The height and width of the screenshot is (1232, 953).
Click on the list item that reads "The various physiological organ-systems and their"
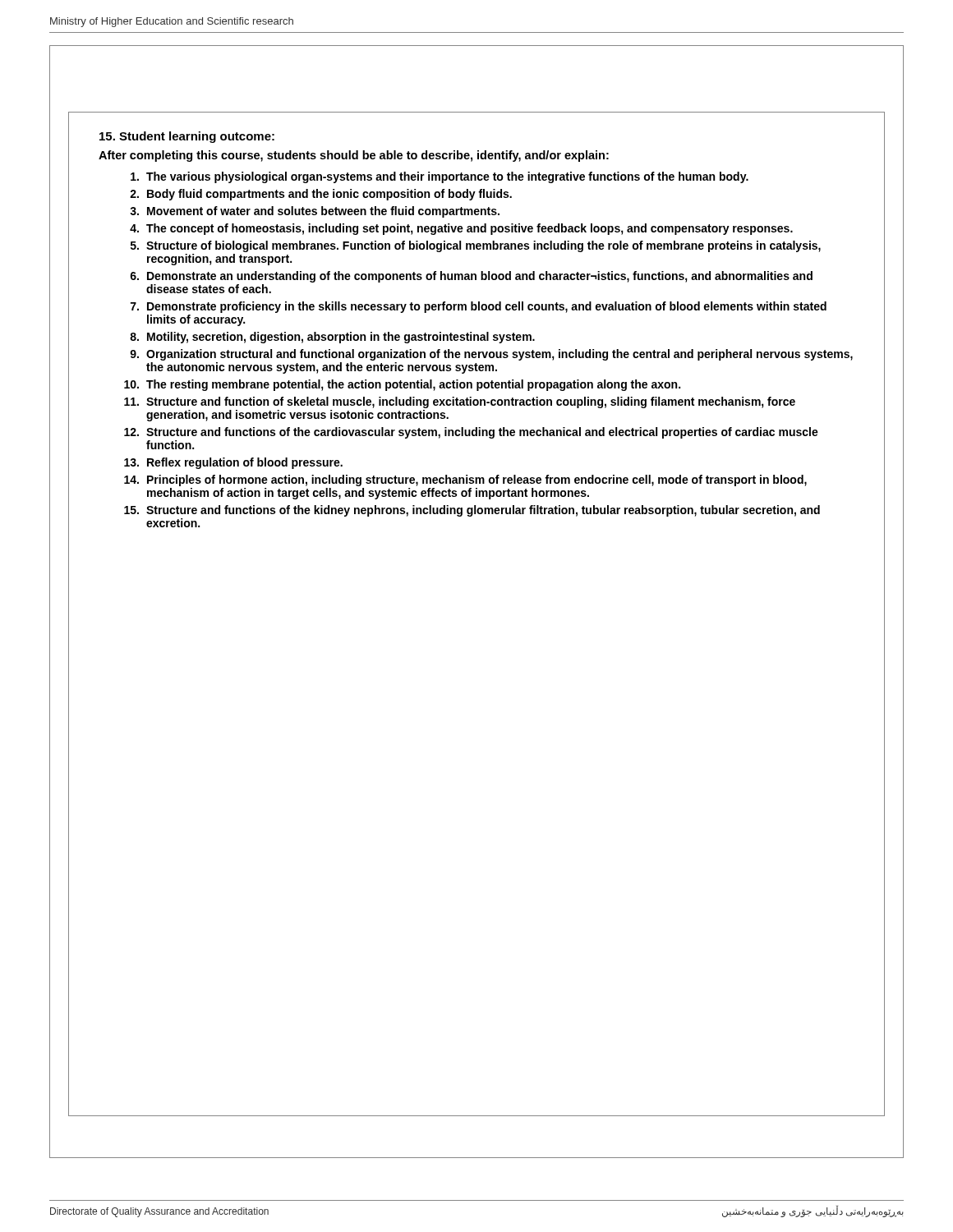tap(476, 177)
